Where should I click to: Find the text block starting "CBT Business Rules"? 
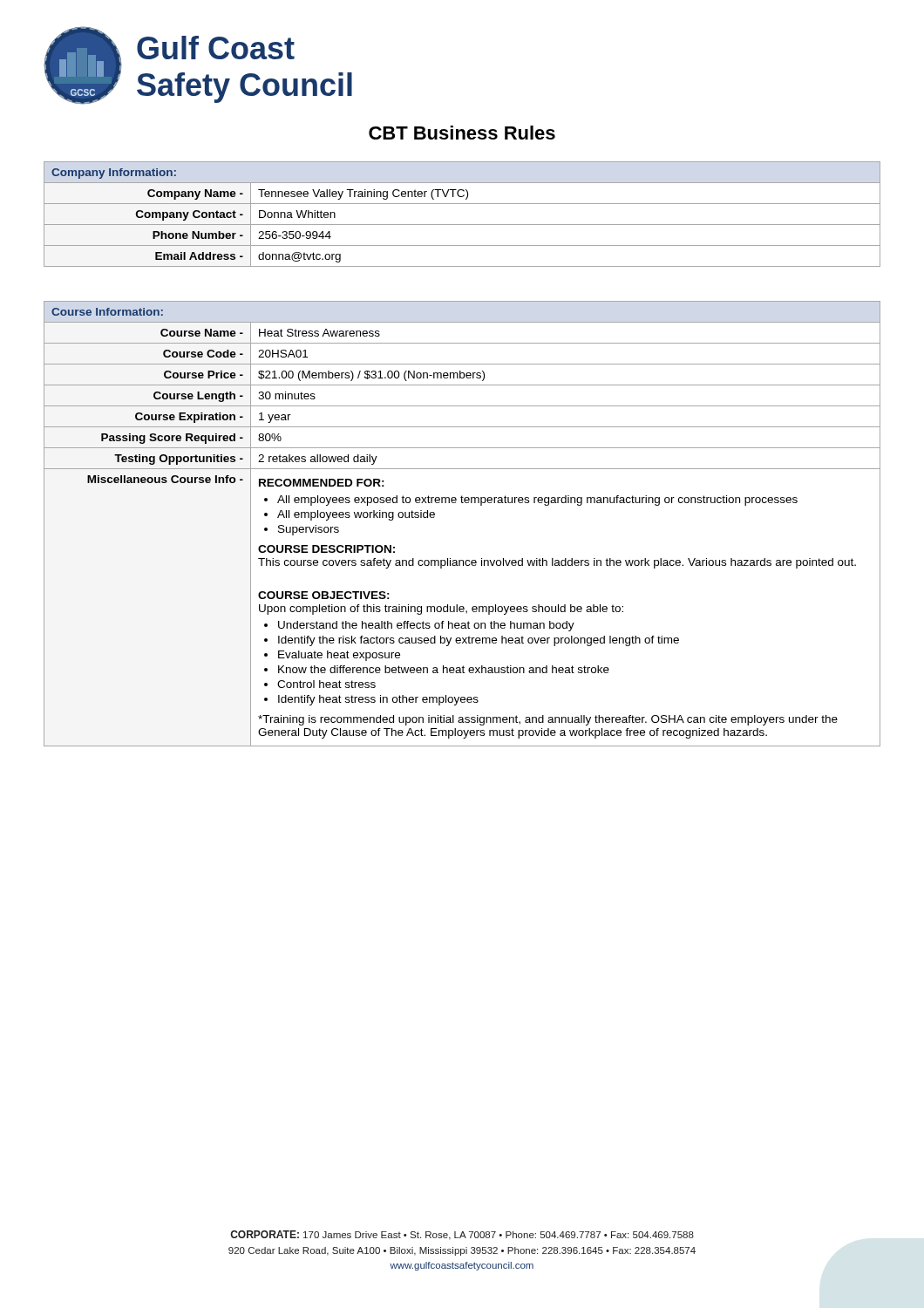(x=462, y=133)
